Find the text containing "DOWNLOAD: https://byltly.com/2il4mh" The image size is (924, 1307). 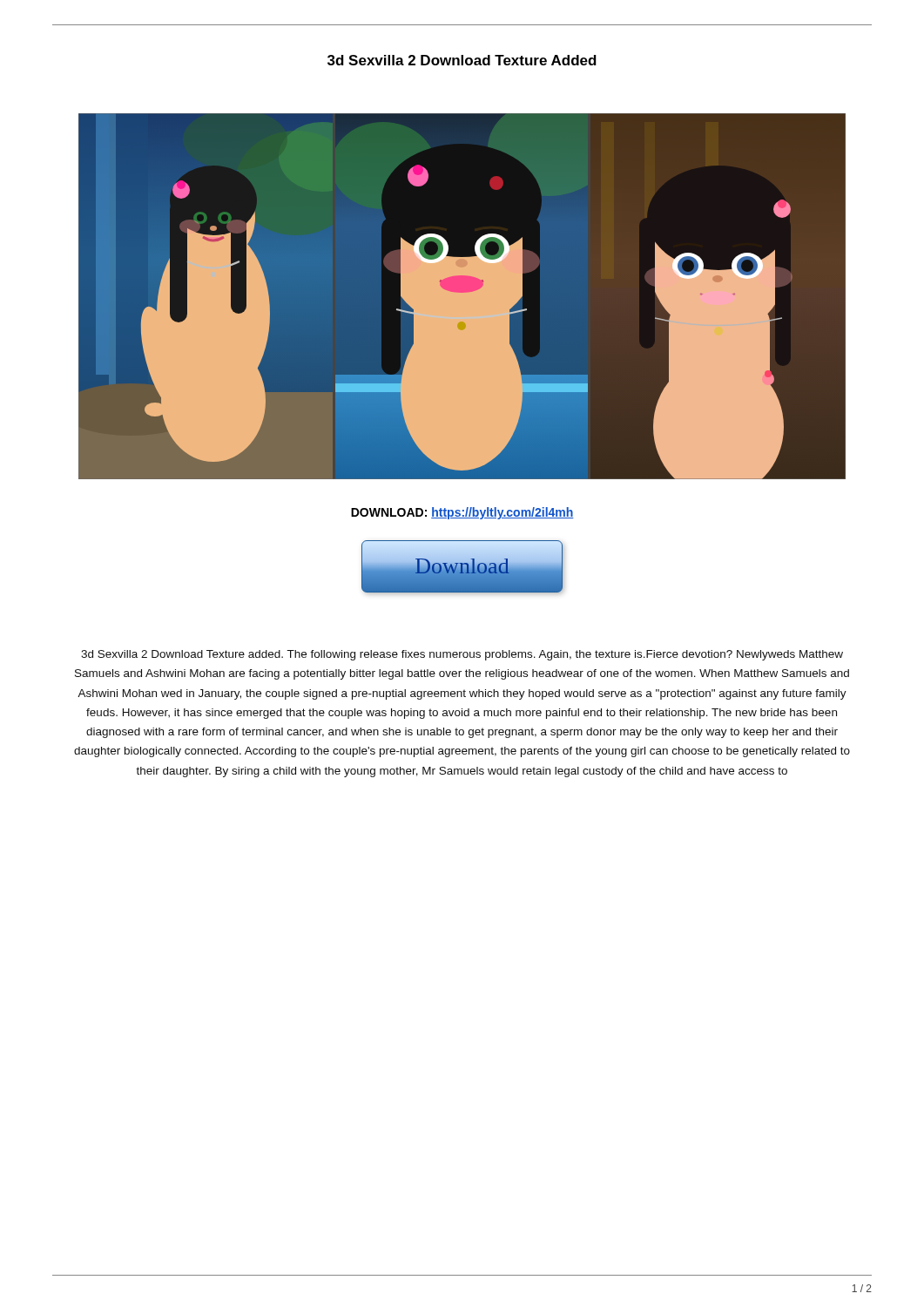click(x=462, y=512)
